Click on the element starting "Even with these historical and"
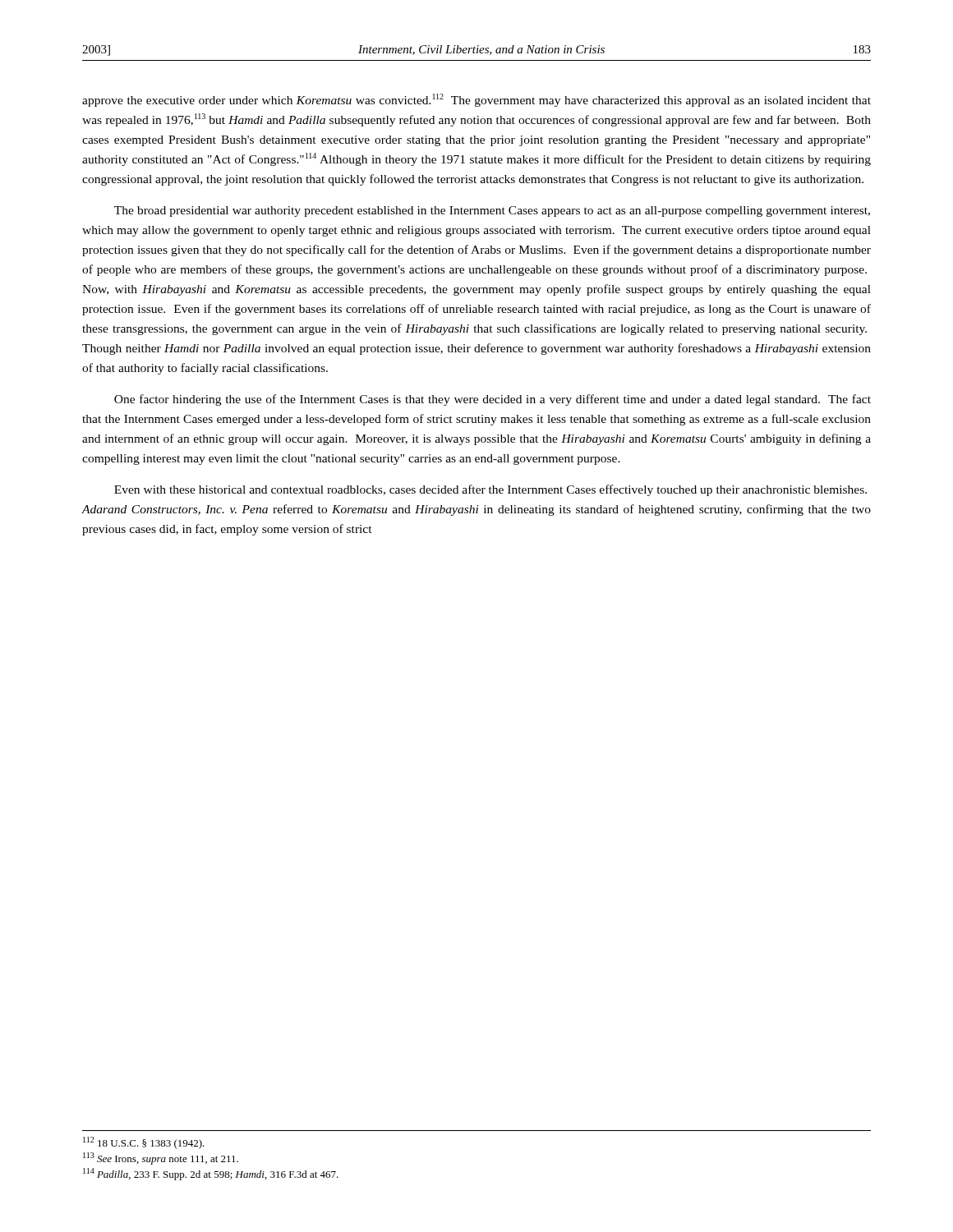This screenshot has height=1232, width=953. pyautogui.click(x=476, y=509)
